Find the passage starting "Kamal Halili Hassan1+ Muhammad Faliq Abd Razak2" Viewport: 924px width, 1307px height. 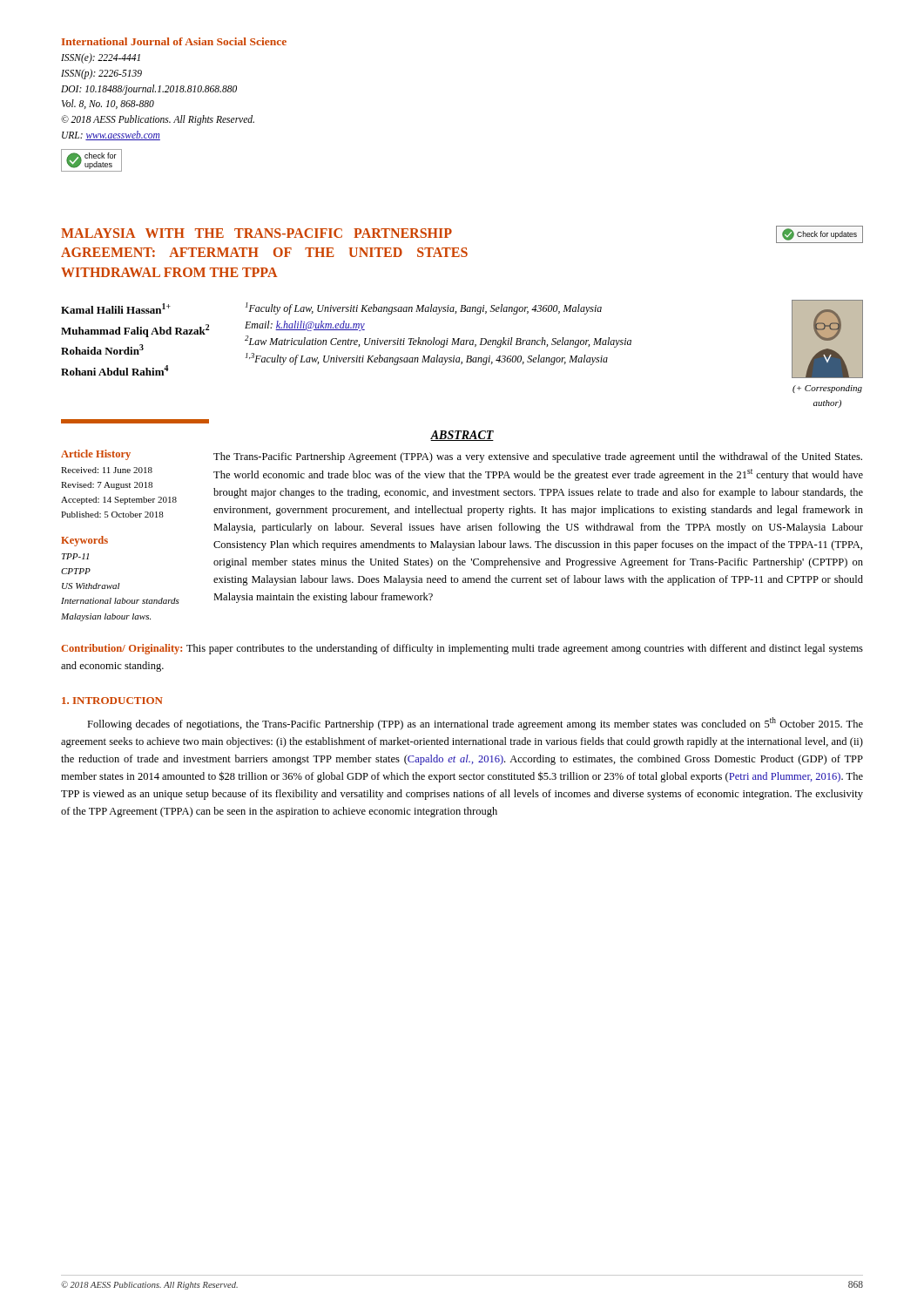click(x=462, y=355)
